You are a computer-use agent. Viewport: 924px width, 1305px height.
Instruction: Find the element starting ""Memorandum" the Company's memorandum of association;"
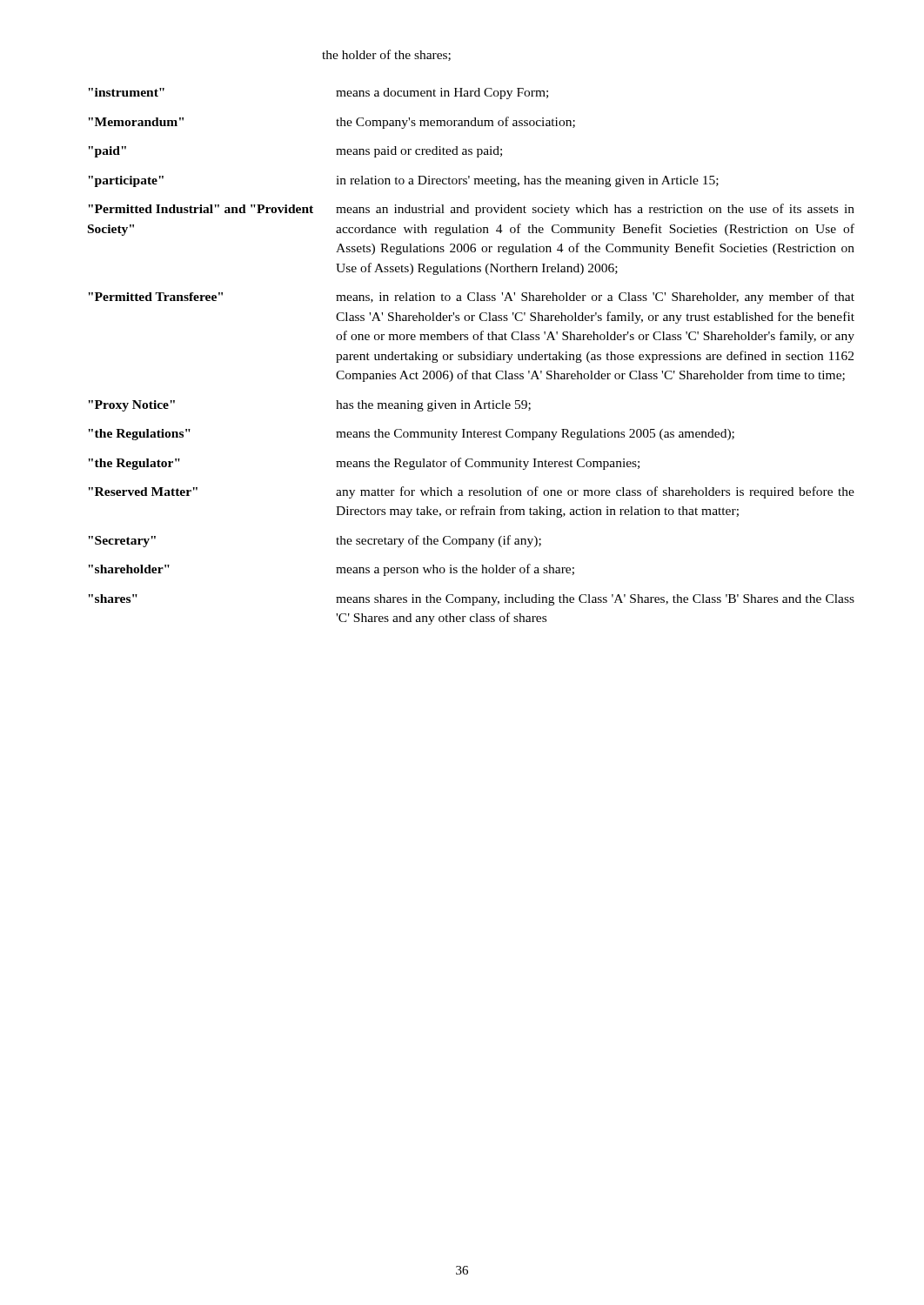[471, 122]
